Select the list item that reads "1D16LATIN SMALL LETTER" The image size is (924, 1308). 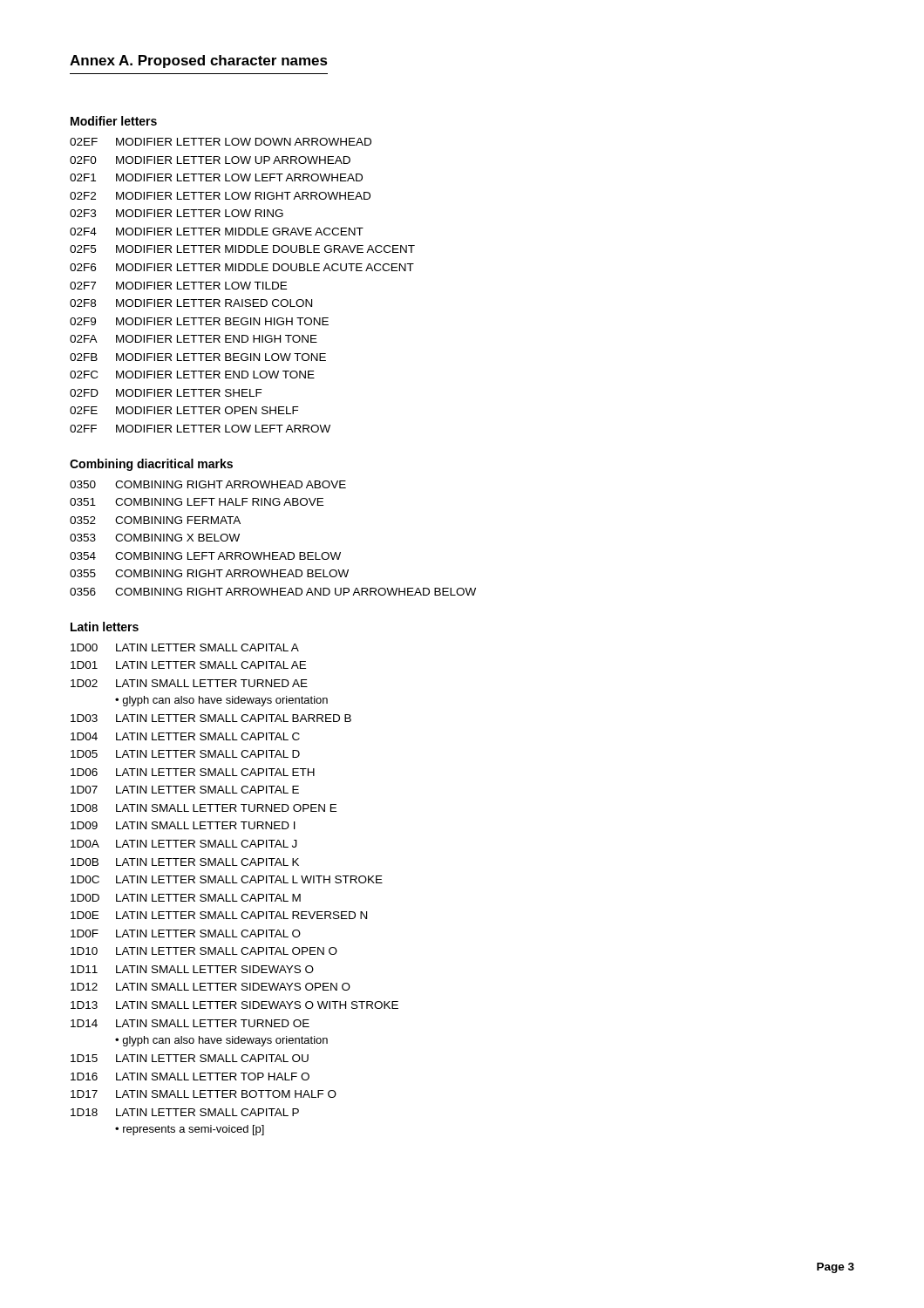click(190, 1076)
